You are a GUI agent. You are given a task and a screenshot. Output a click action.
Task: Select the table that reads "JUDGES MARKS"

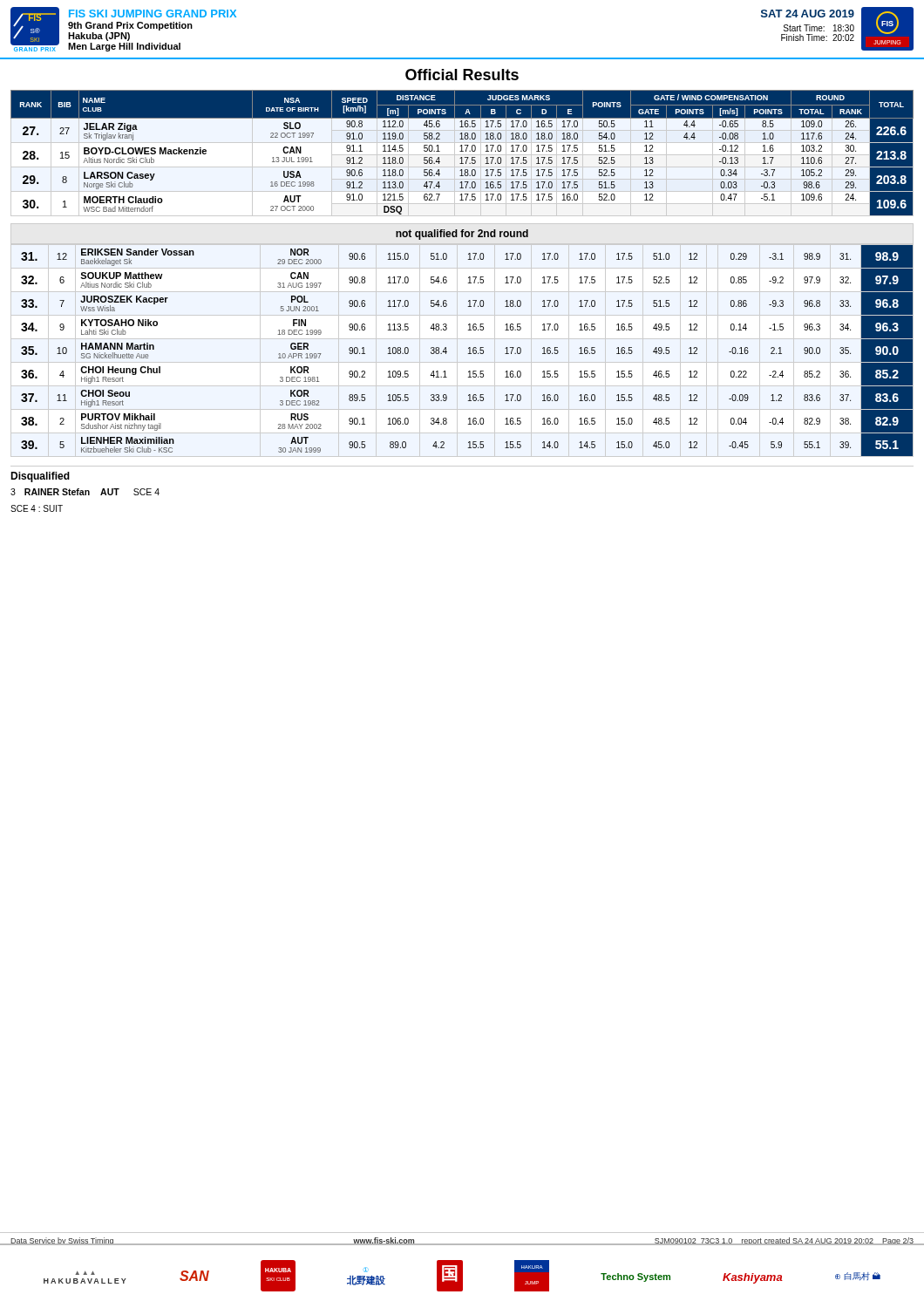[462, 153]
